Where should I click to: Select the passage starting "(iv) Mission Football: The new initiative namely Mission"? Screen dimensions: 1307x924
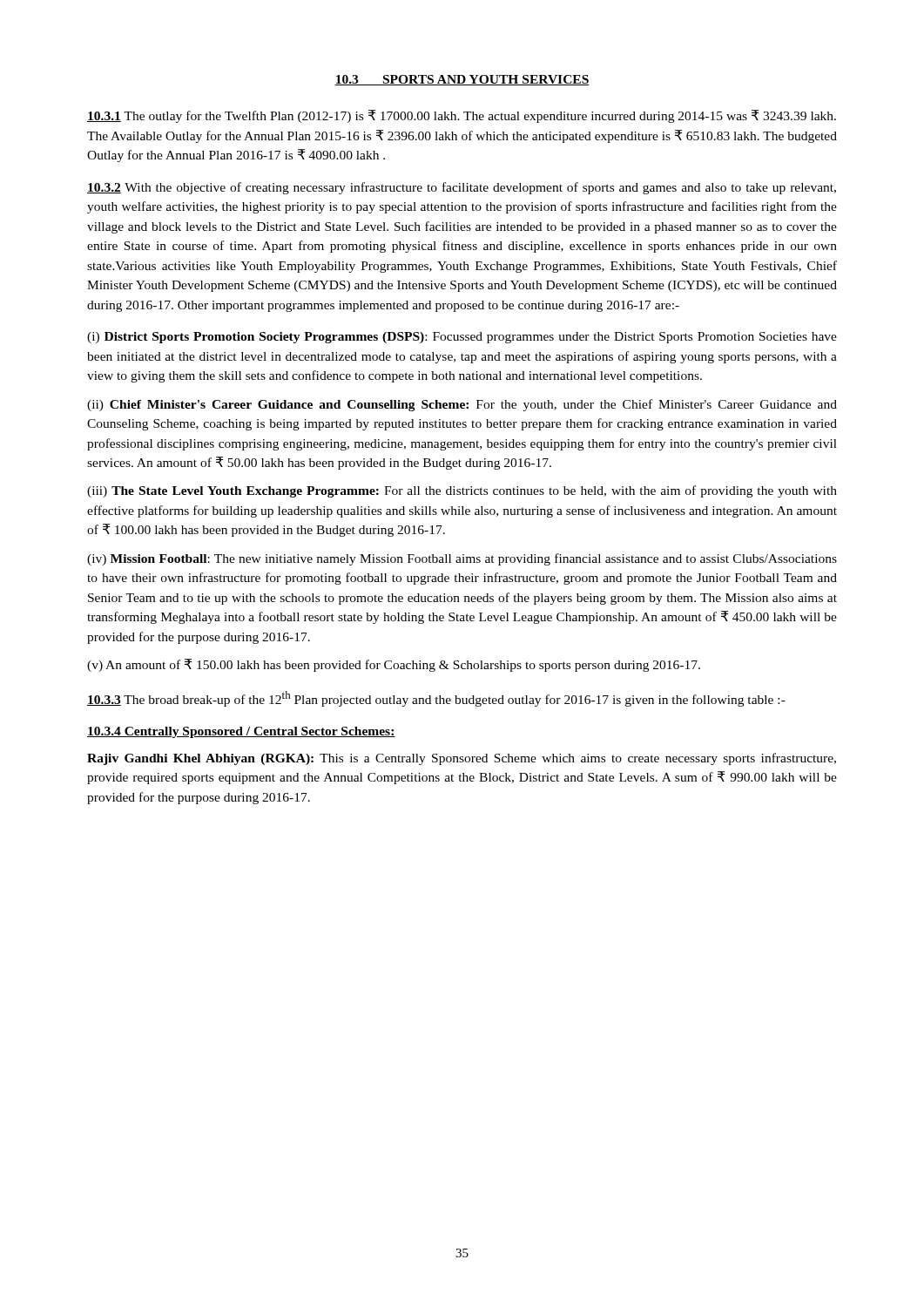(462, 597)
